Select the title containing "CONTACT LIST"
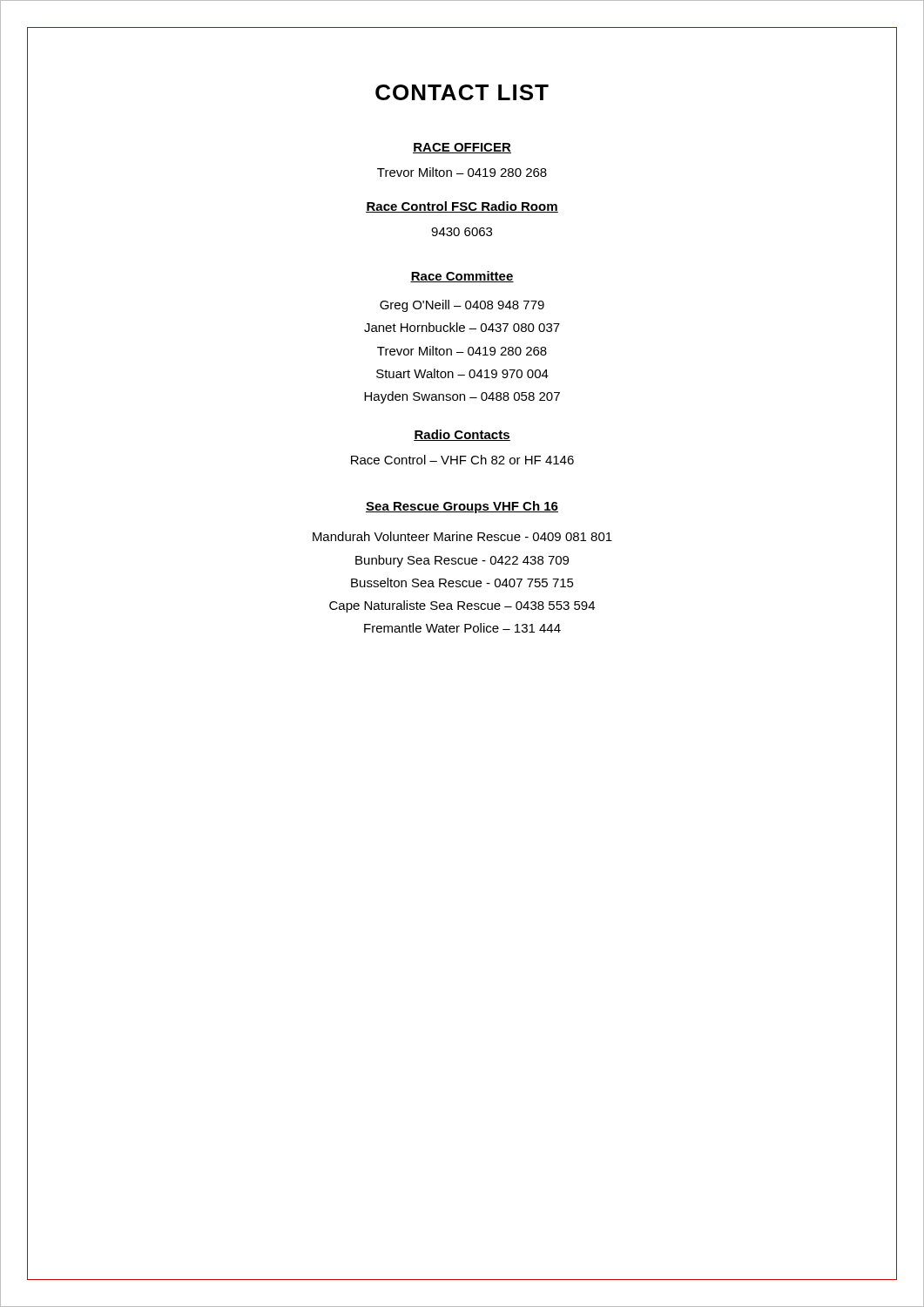The width and height of the screenshot is (924, 1307). point(462,92)
